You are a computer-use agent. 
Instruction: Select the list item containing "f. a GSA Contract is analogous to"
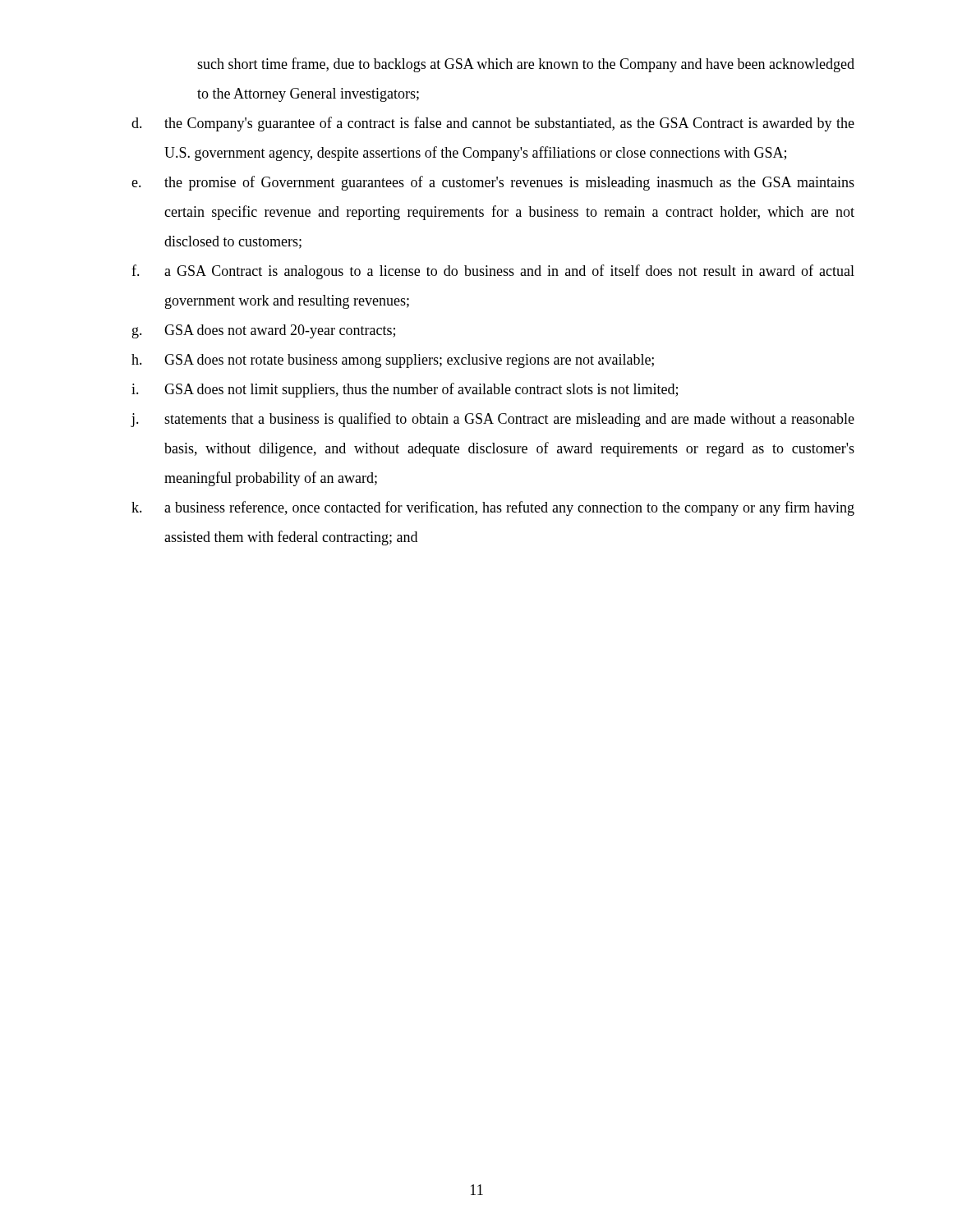[493, 286]
